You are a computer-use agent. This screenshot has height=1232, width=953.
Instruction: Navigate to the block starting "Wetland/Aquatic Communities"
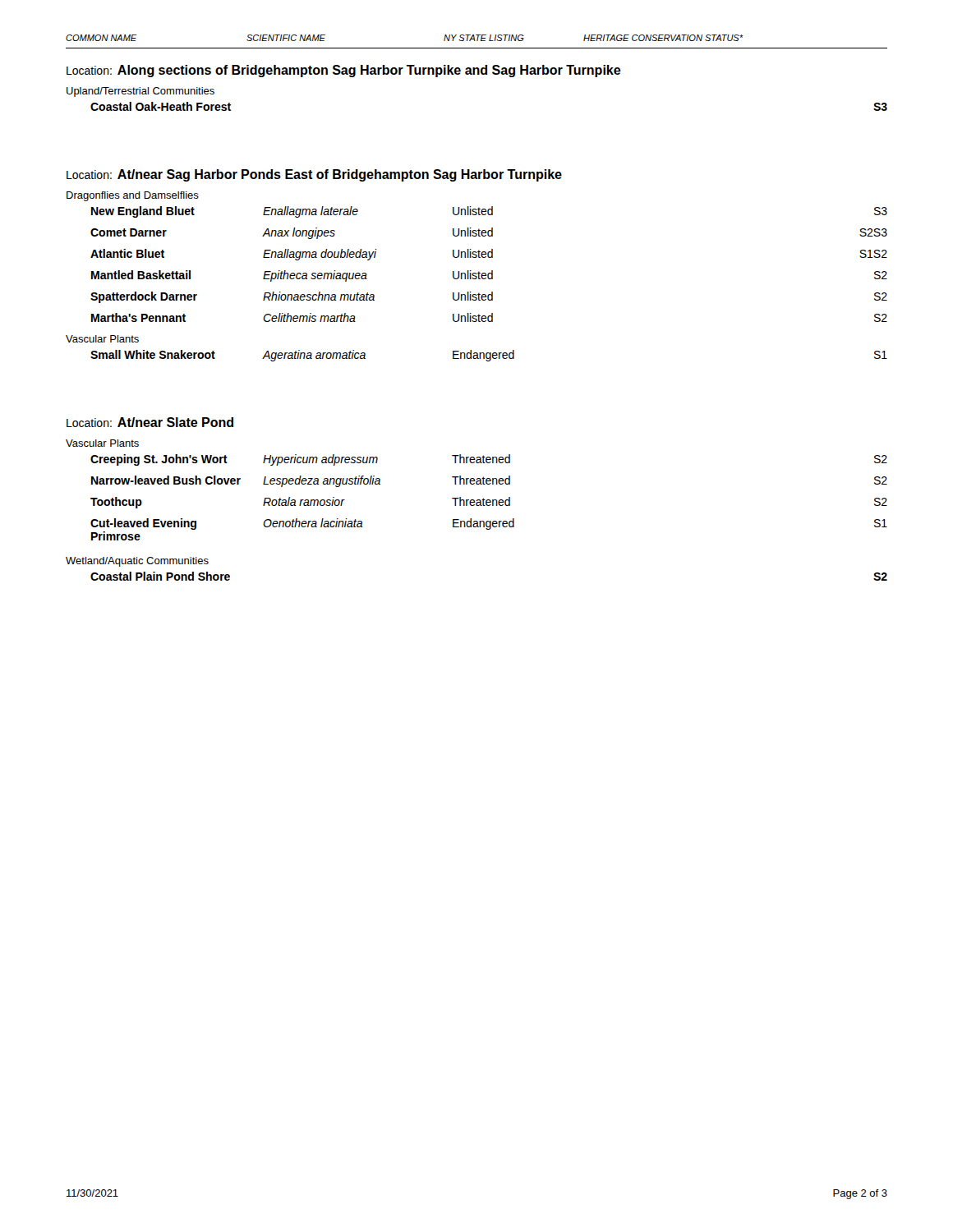click(x=137, y=561)
